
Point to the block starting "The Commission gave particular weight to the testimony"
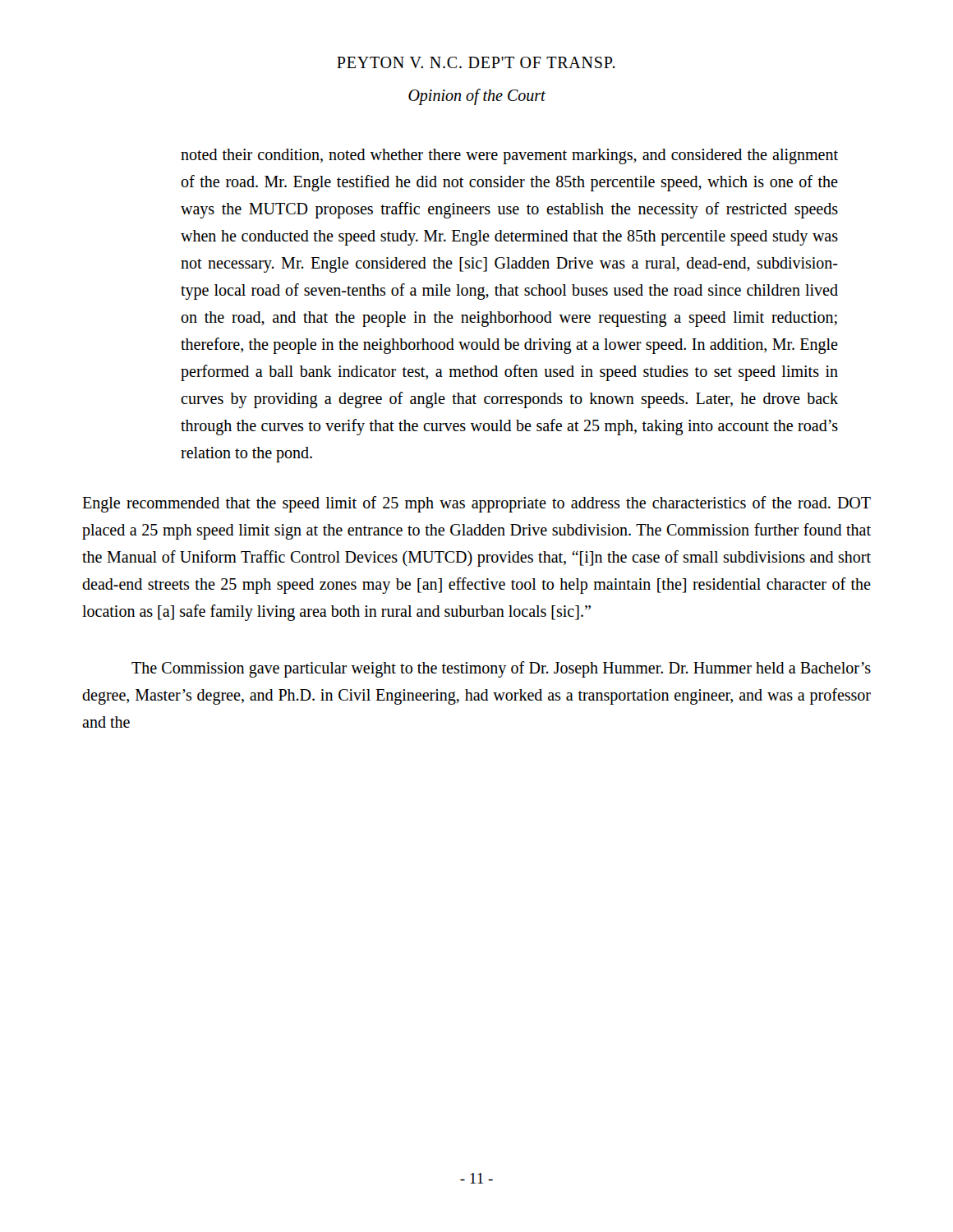[476, 695]
